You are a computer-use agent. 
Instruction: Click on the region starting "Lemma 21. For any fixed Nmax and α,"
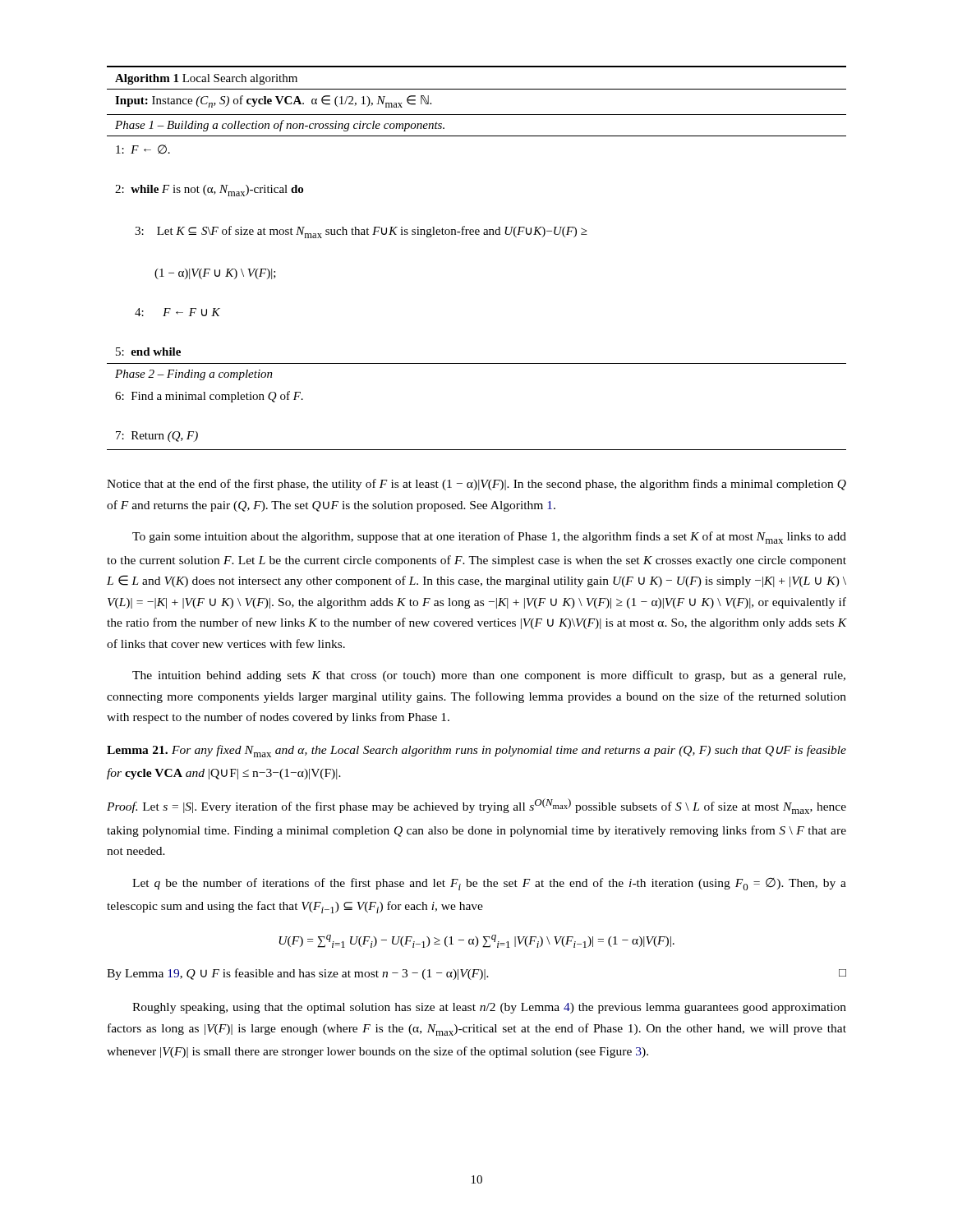(x=476, y=761)
